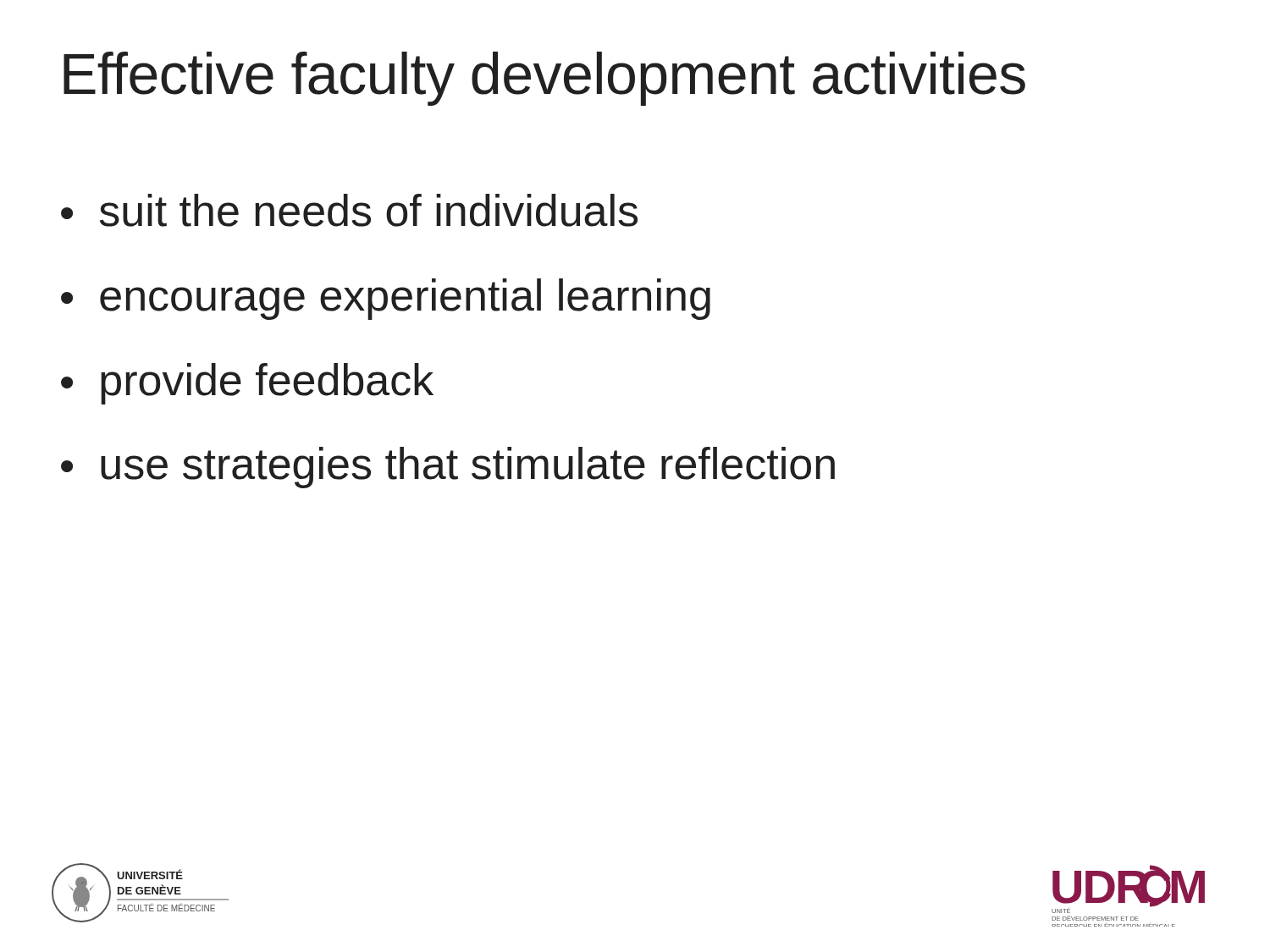Image resolution: width=1270 pixels, height=952 pixels.
Task: Locate the element starting "• encourage experiential learning"
Action: pyautogui.click(x=386, y=297)
